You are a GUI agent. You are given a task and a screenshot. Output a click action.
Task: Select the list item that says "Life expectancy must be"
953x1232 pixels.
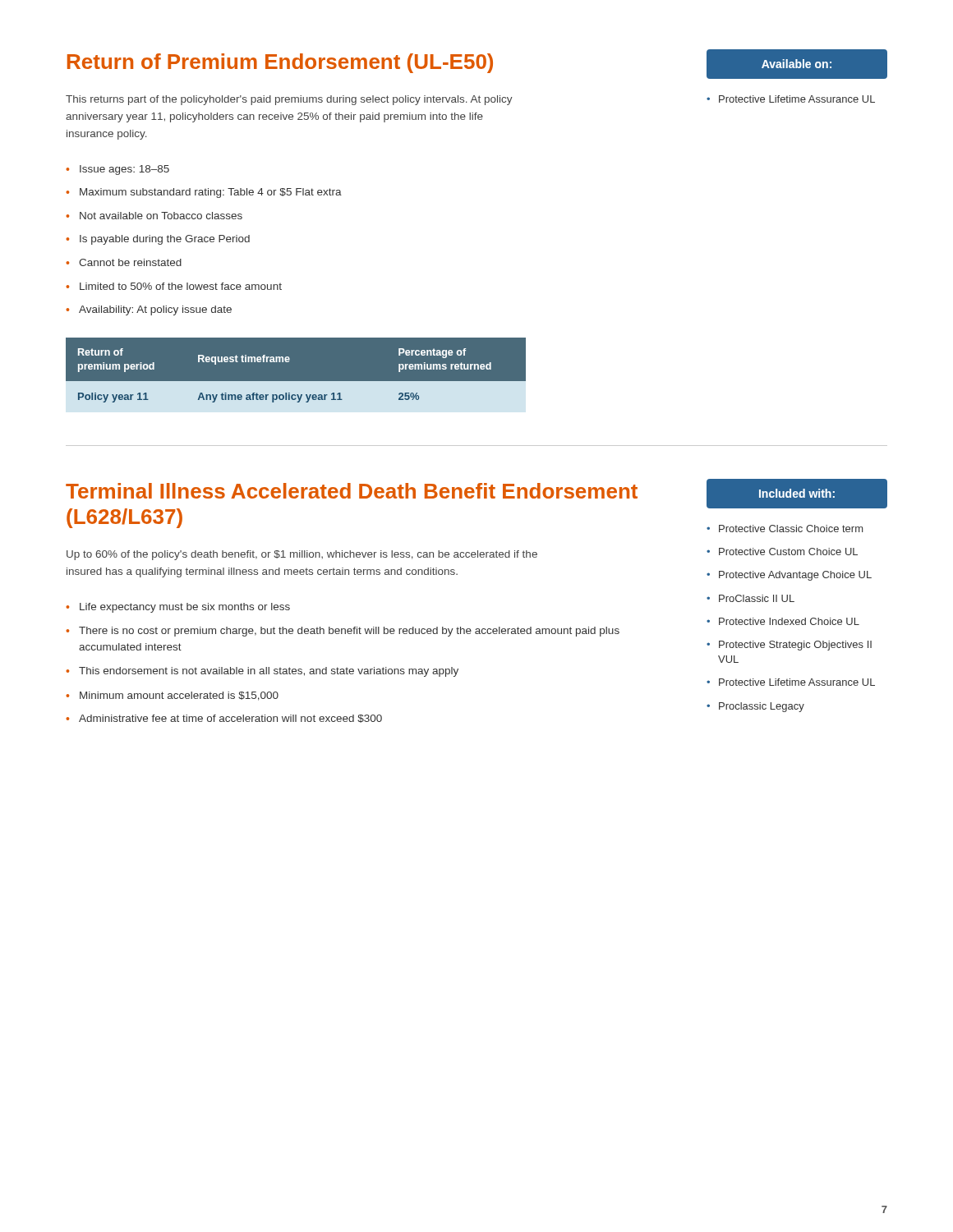click(x=185, y=607)
